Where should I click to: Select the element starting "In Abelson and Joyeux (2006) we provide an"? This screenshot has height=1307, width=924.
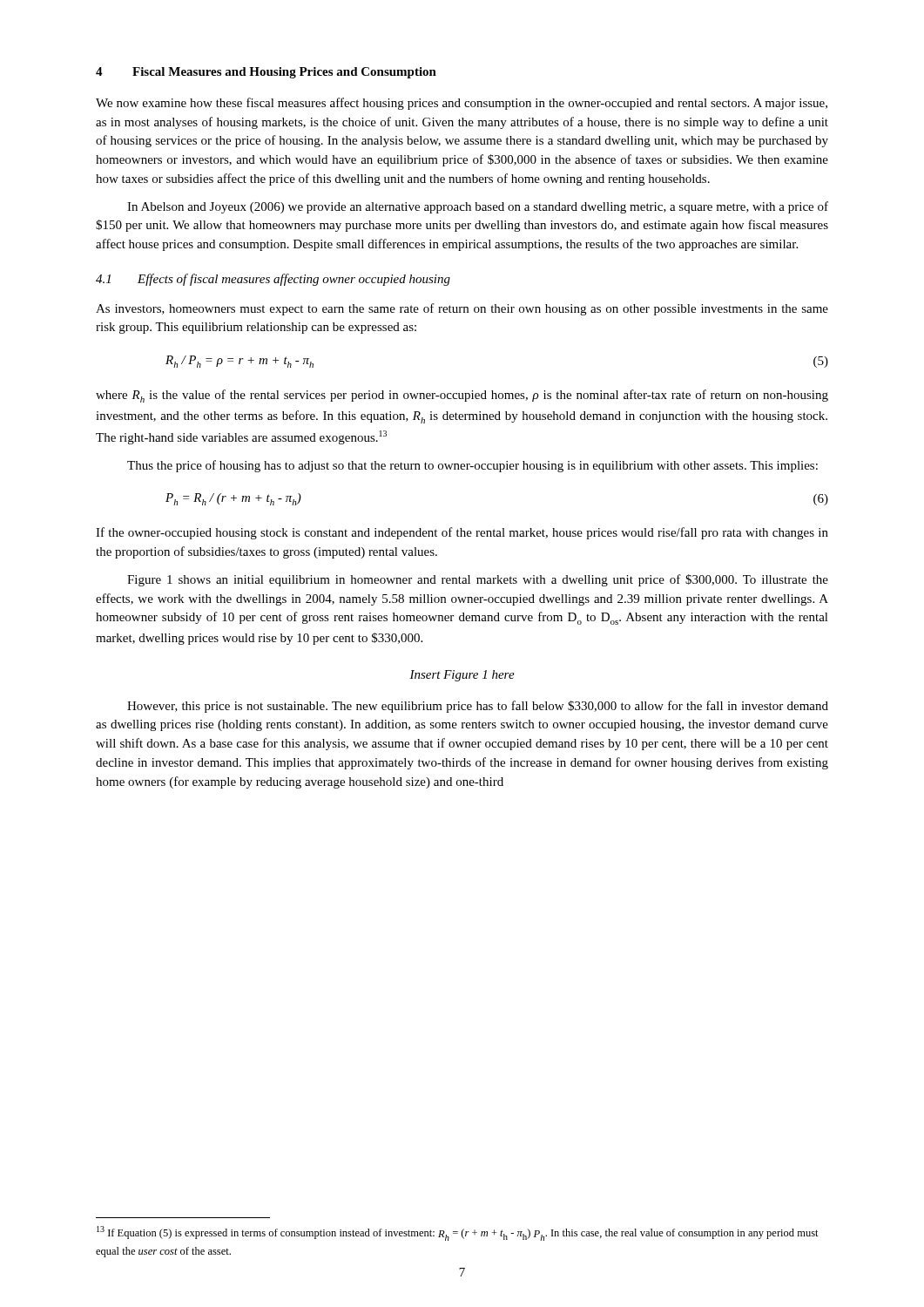coord(462,226)
